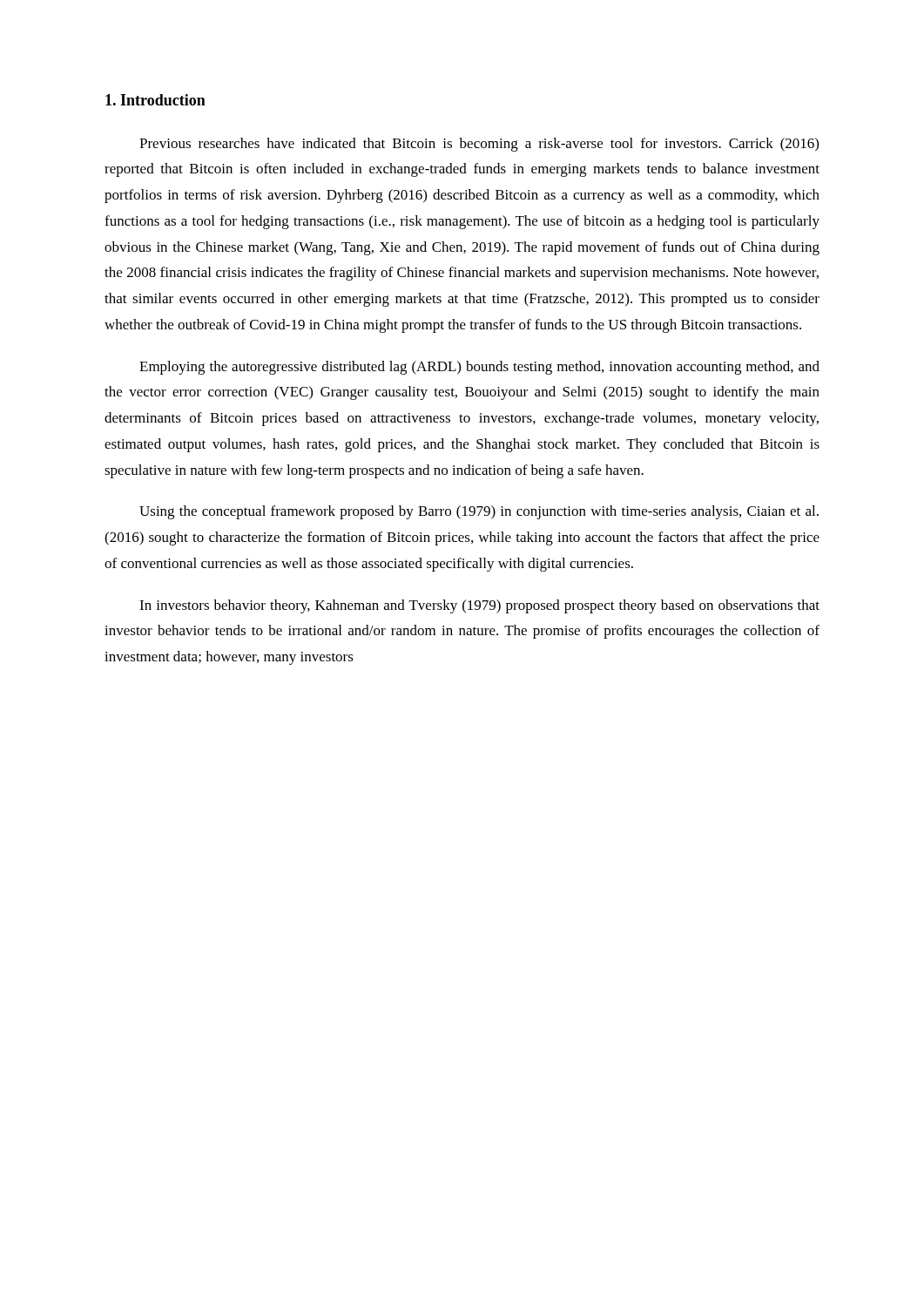Select the text block that reads "In investors behavior theory,"
The height and width of the screenshot is (1307, 924).
(x=462, y=631)
